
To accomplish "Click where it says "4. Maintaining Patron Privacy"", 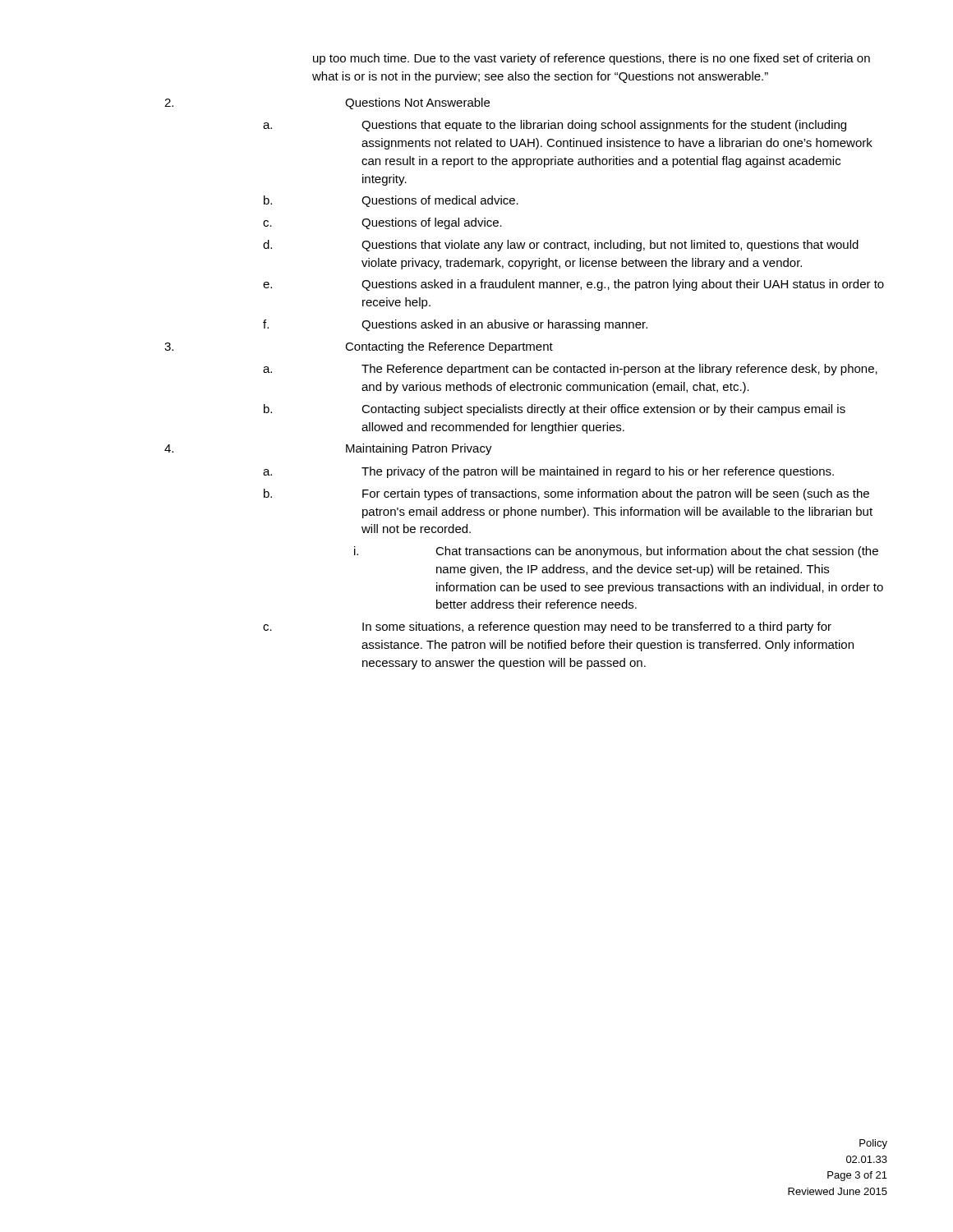I will [x=485, y=449].
